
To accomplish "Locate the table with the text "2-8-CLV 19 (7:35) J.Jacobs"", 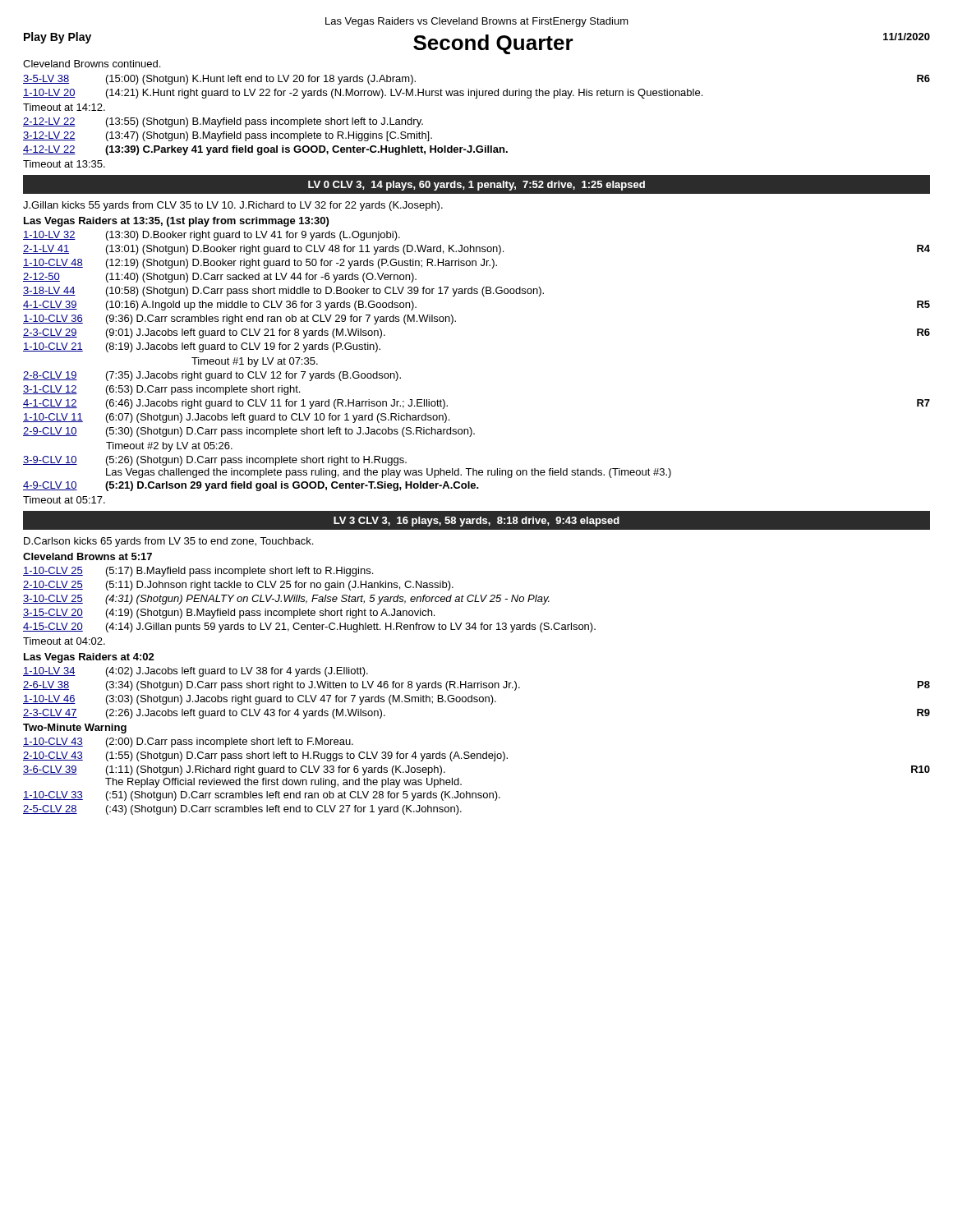I will click(476, 403).
